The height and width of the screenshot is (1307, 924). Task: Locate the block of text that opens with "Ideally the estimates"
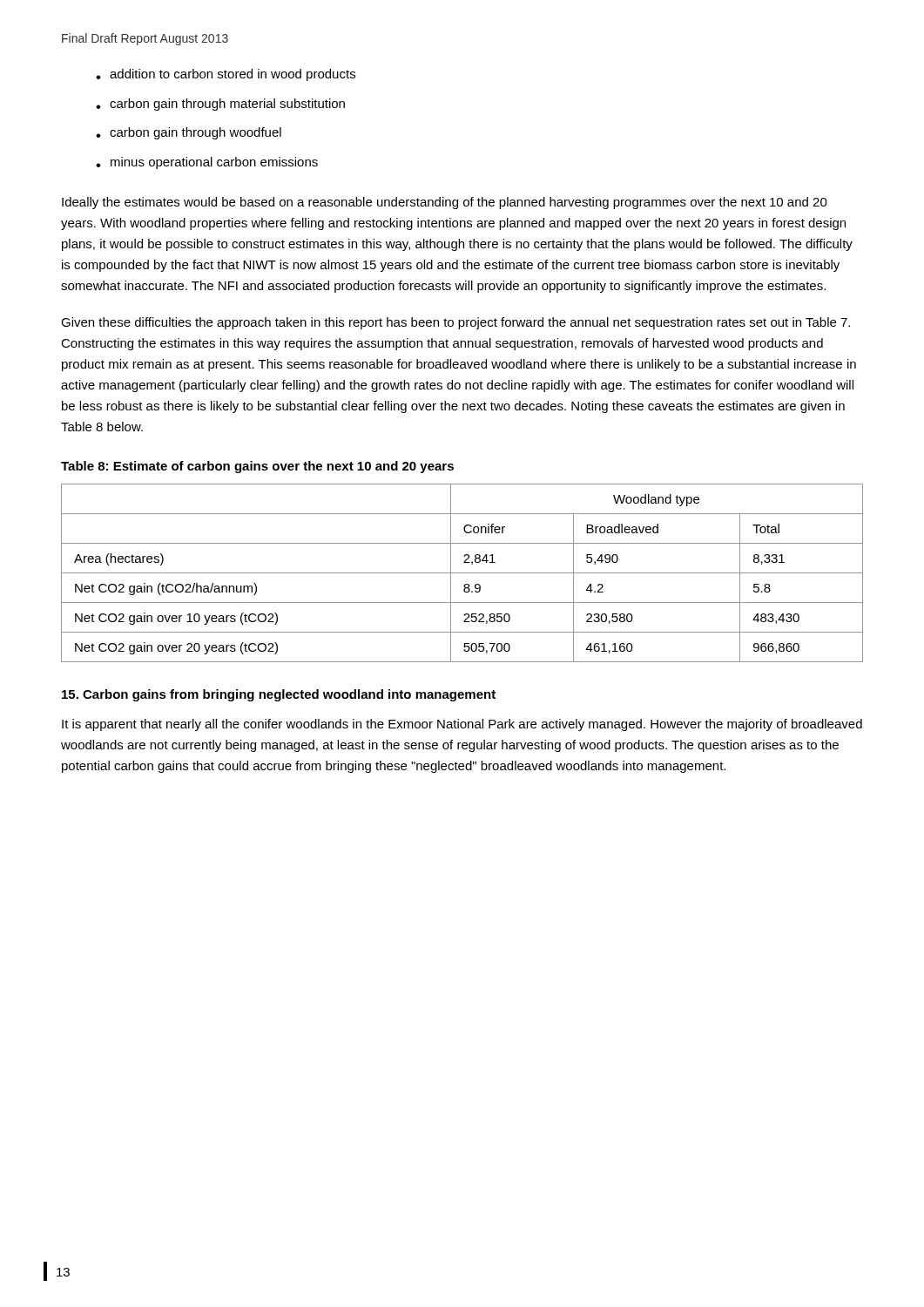[x=457, y=244]
